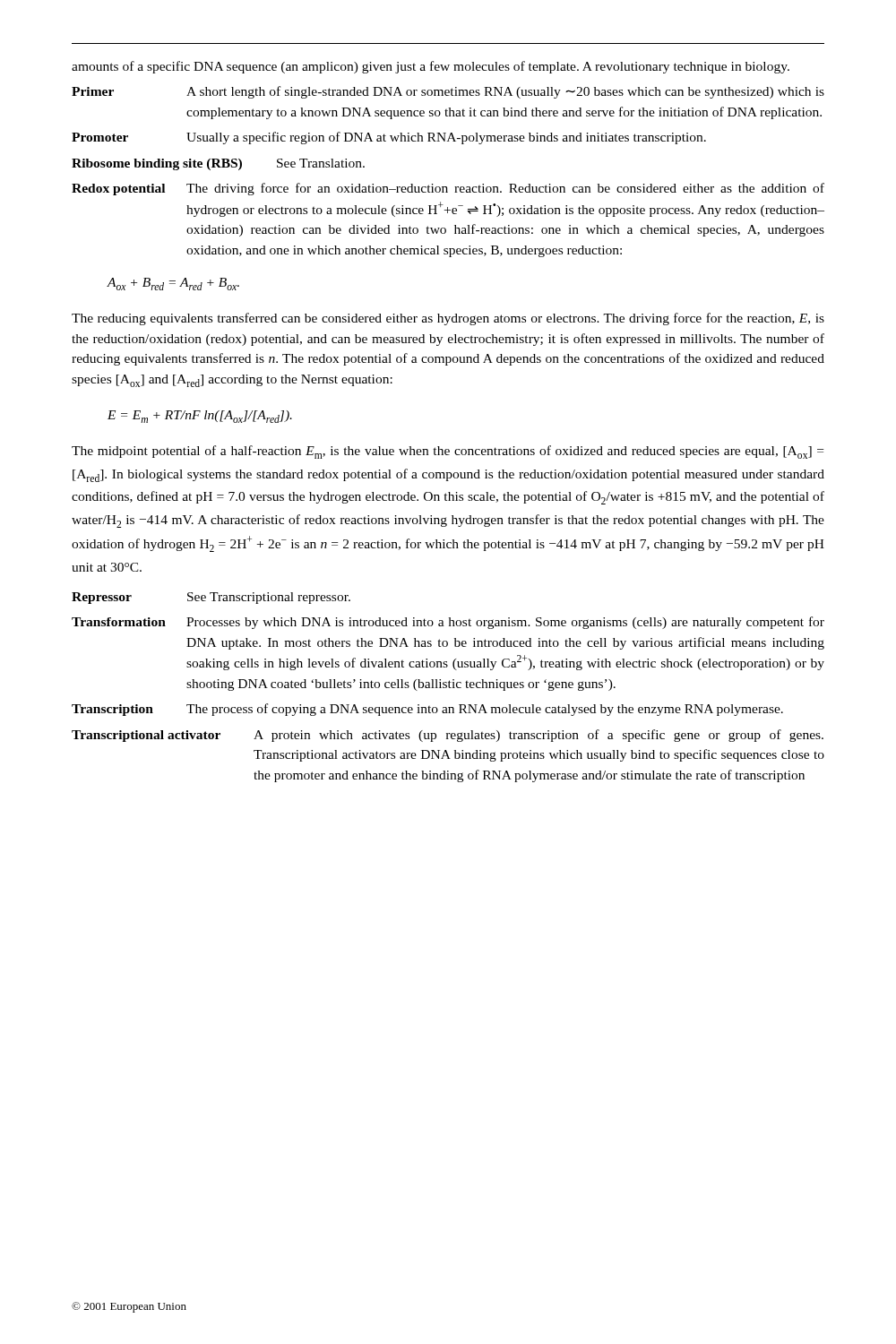Where is the passage that starts "The reducing equivalents transferred can be considered"?
This screenshot has height=1344, width=896.
(x=448, y=350)
